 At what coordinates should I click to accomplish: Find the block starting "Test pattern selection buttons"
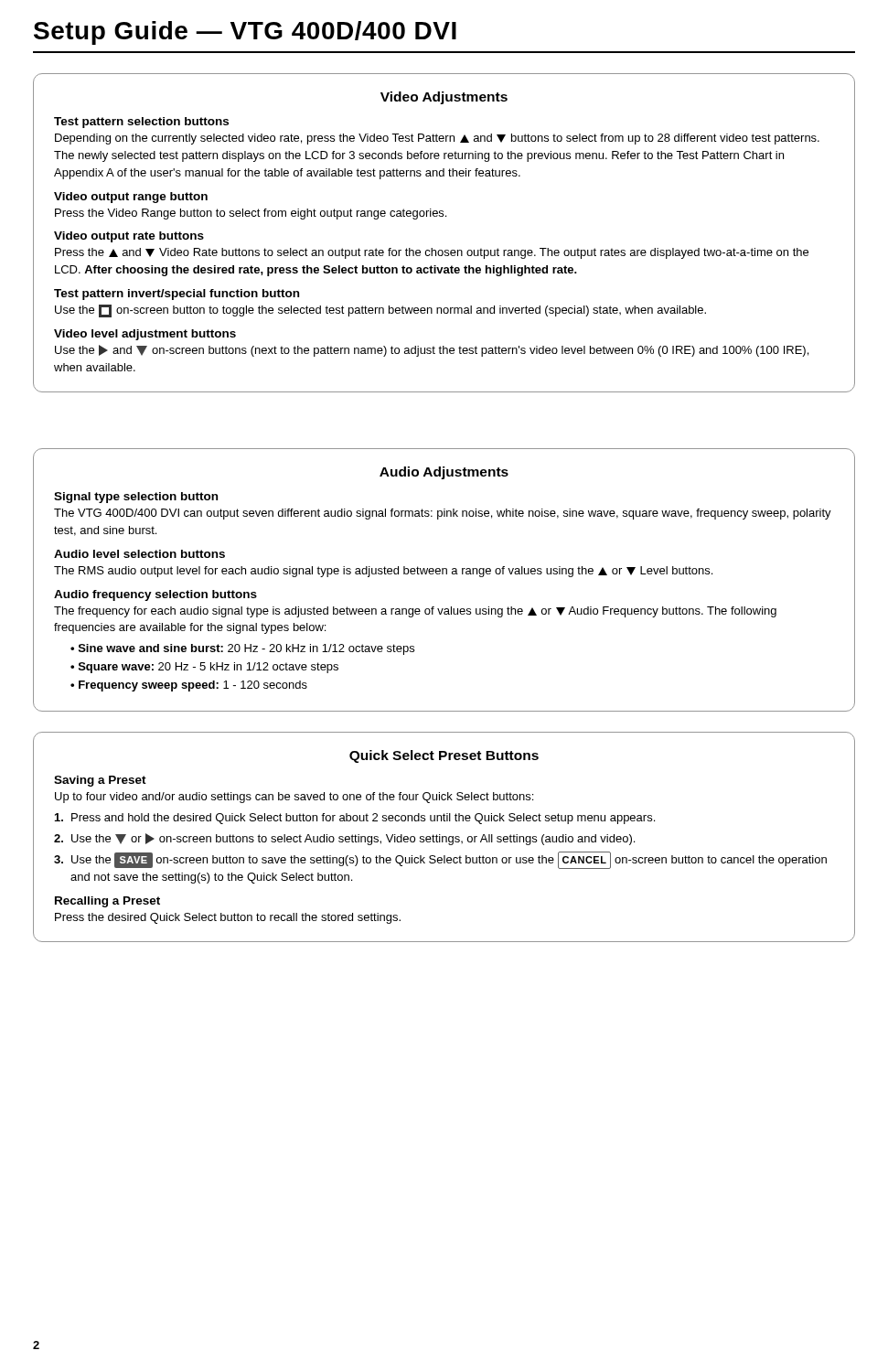(142, 121)
